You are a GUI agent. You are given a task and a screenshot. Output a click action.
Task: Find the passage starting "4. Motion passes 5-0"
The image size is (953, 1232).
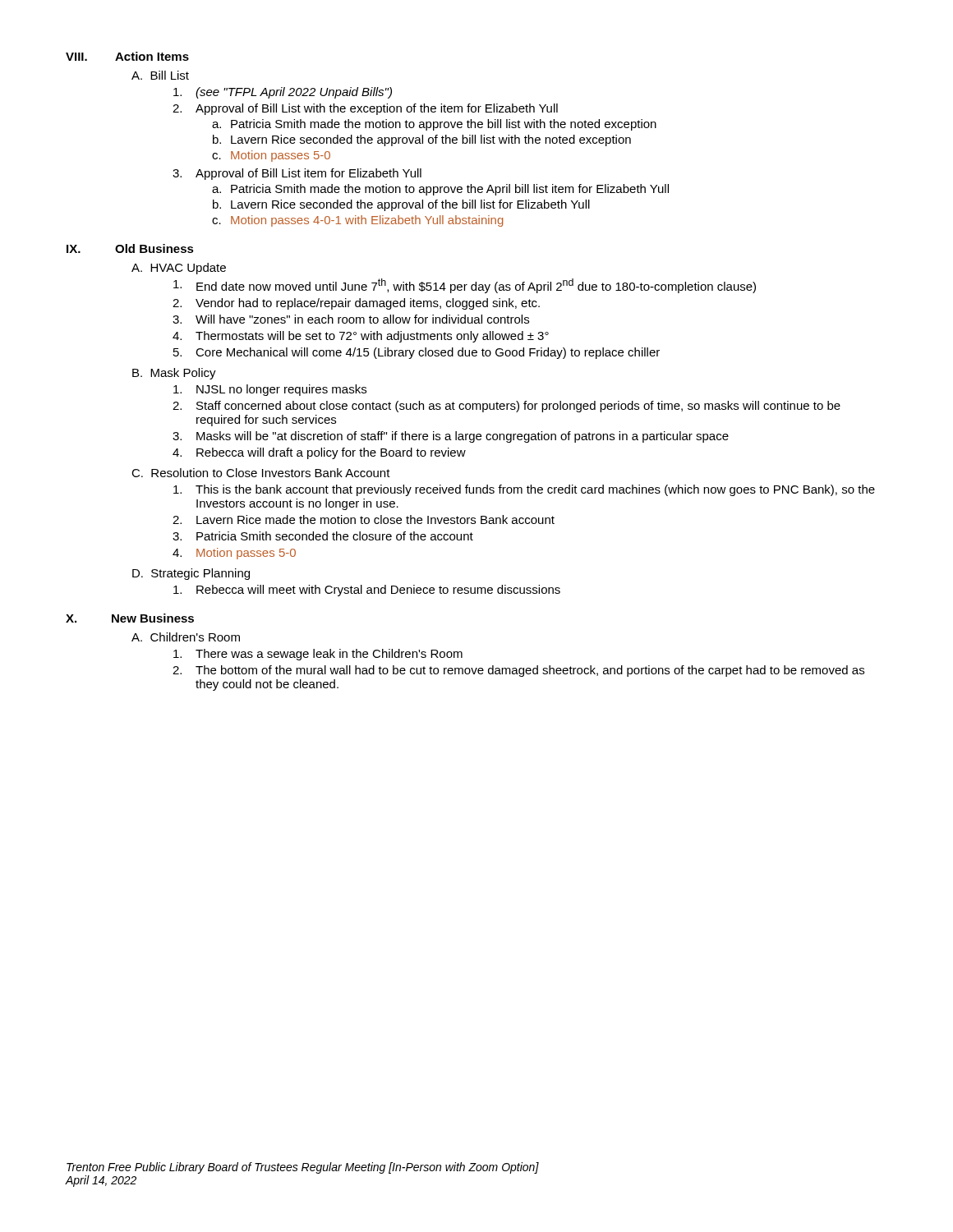(234, 554)
